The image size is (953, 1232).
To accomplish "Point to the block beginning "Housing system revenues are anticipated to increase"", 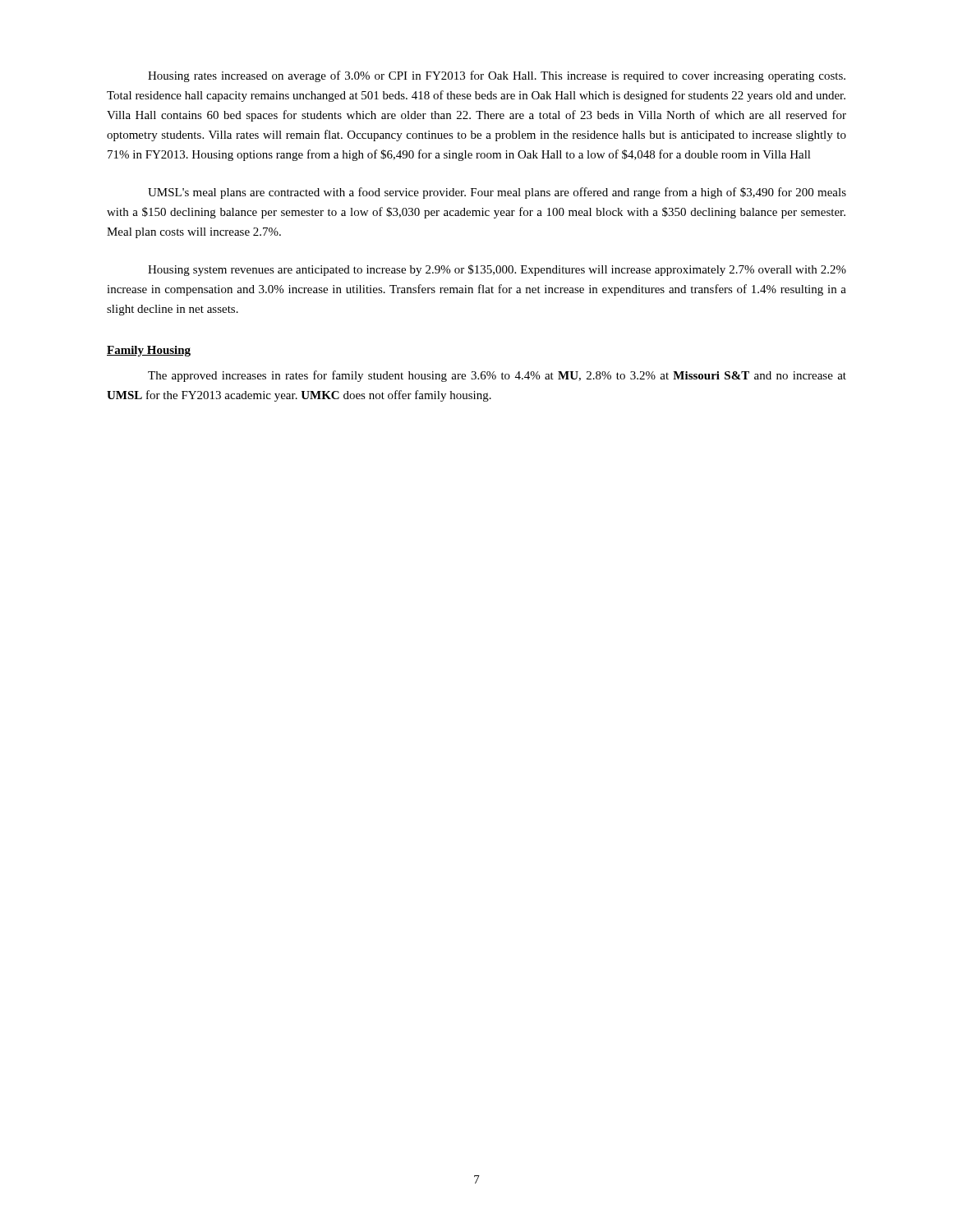I will [476, 289].
